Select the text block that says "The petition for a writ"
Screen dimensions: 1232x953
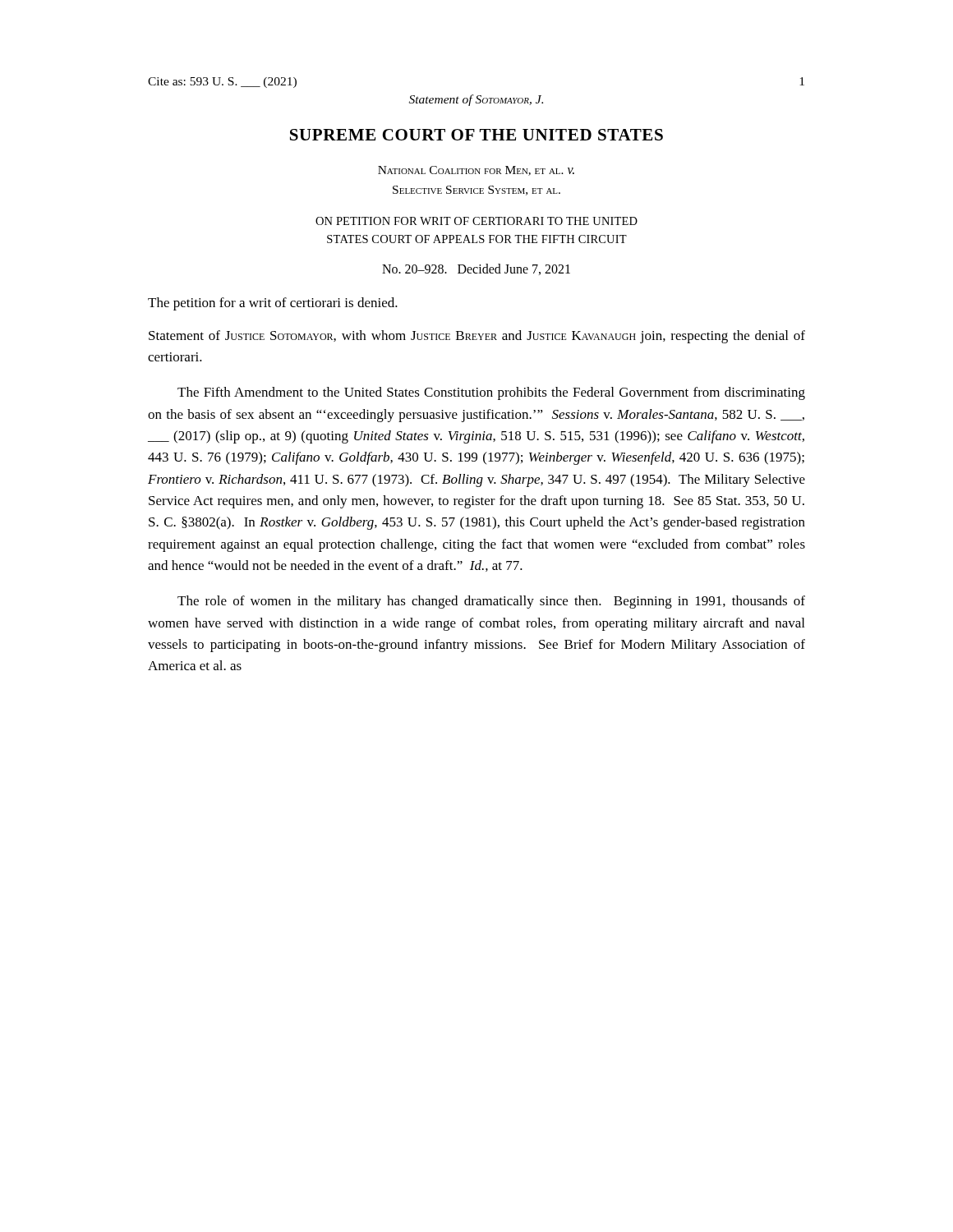pyautogui.click(x=273, y=304)
